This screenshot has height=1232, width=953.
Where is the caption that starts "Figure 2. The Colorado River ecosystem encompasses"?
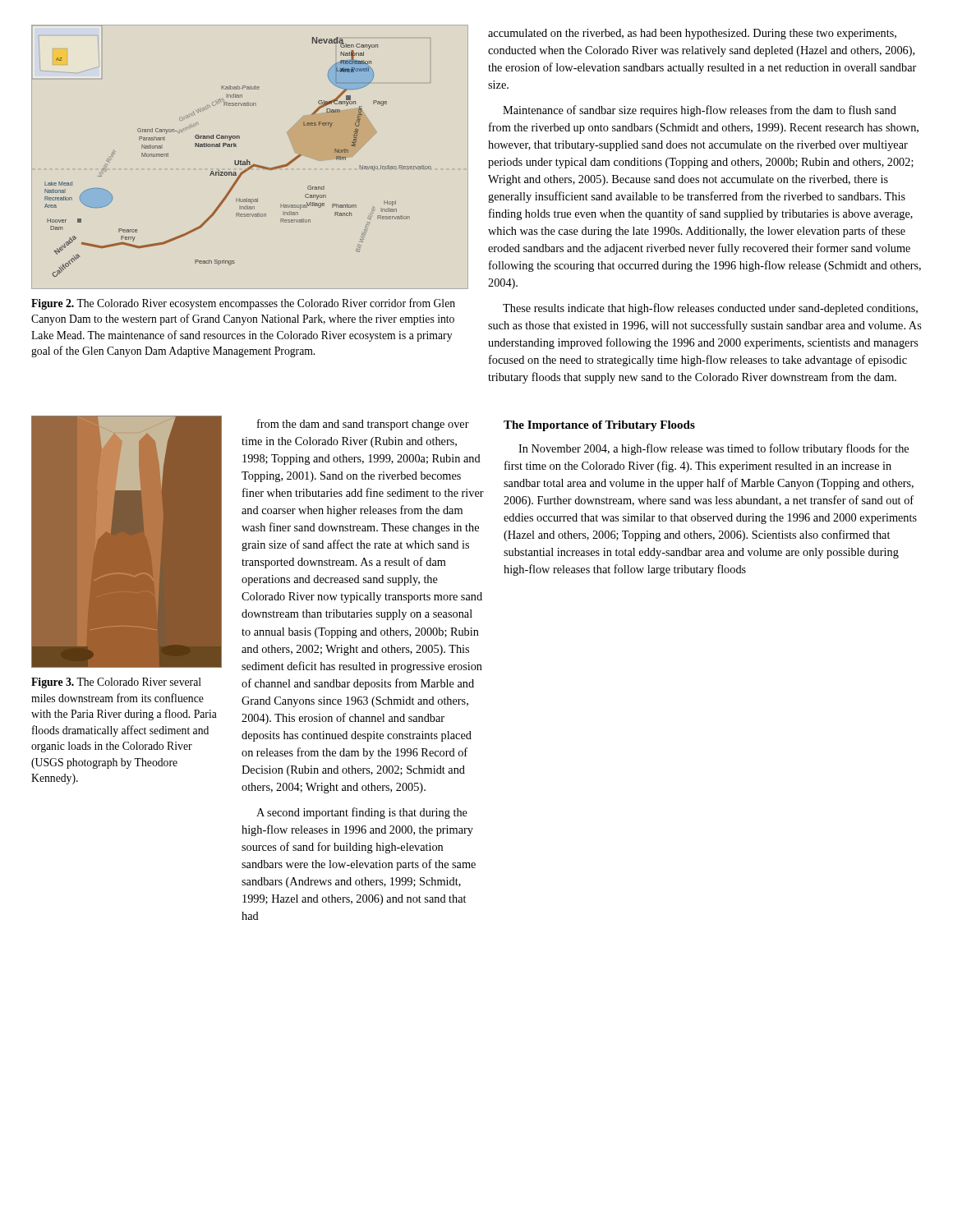243,327
